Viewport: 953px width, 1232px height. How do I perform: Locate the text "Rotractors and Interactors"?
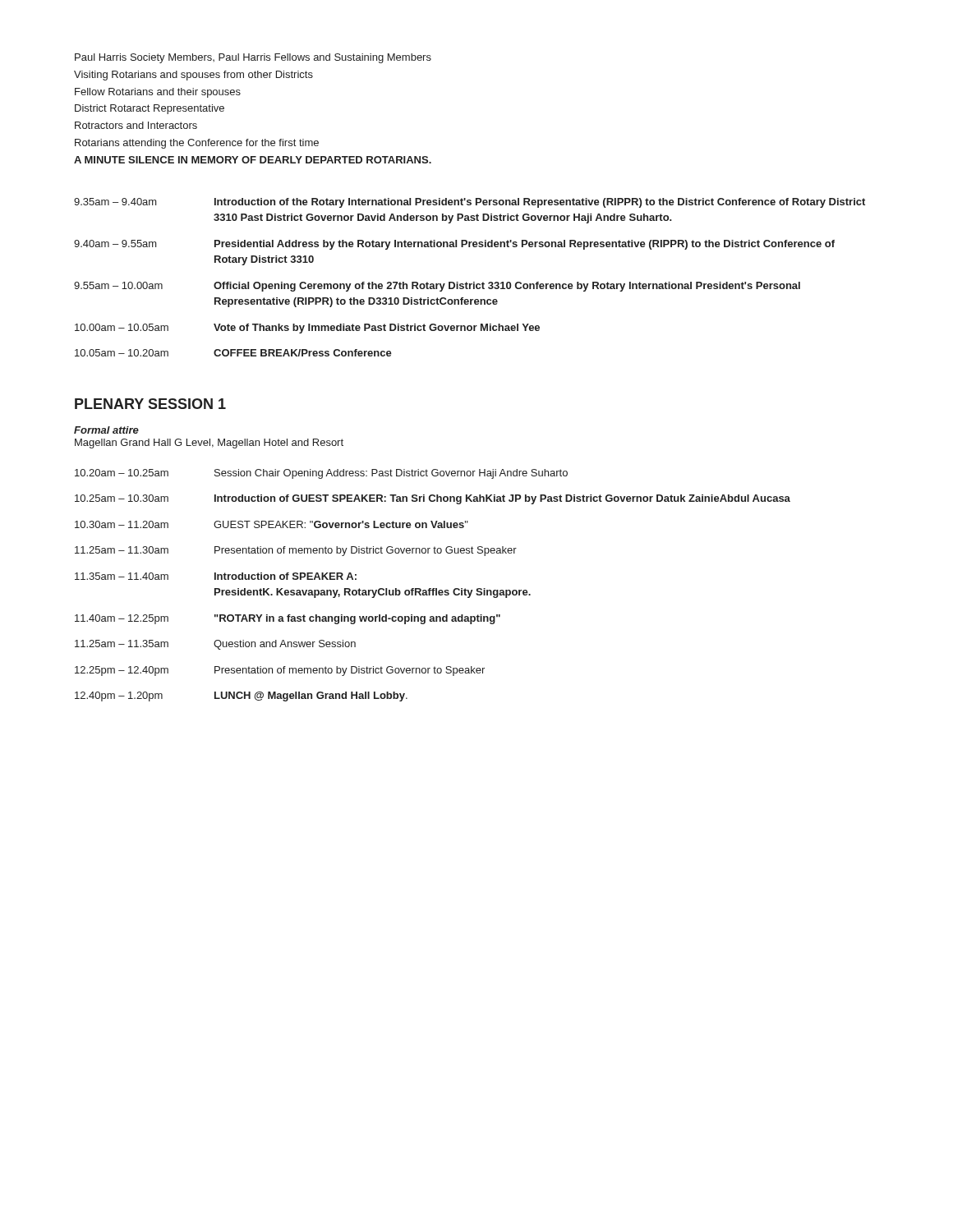[136, 125]
